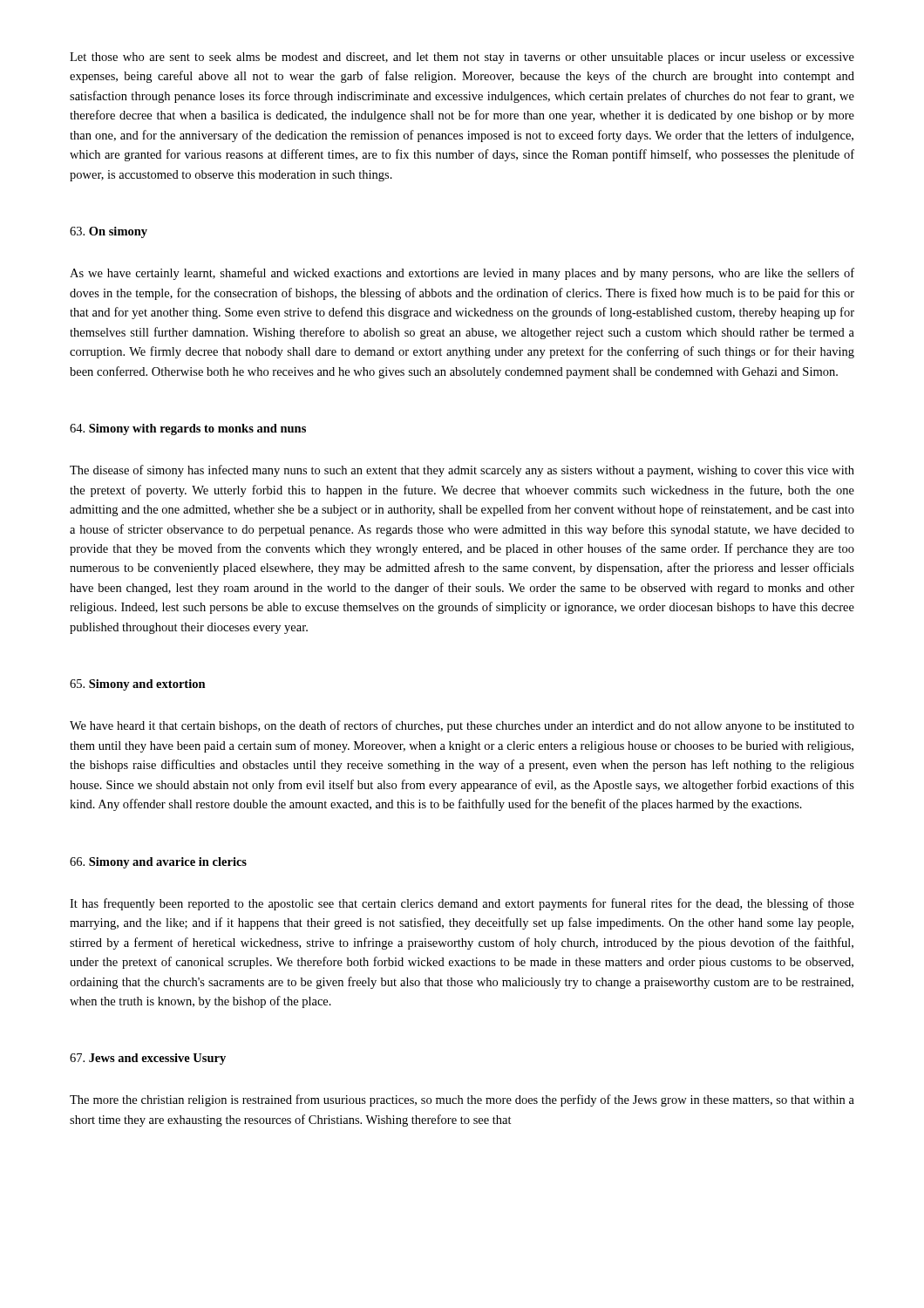Navigate to the region starting "67. Jews and"
924x1308 pixels.
pos(148,1058)
